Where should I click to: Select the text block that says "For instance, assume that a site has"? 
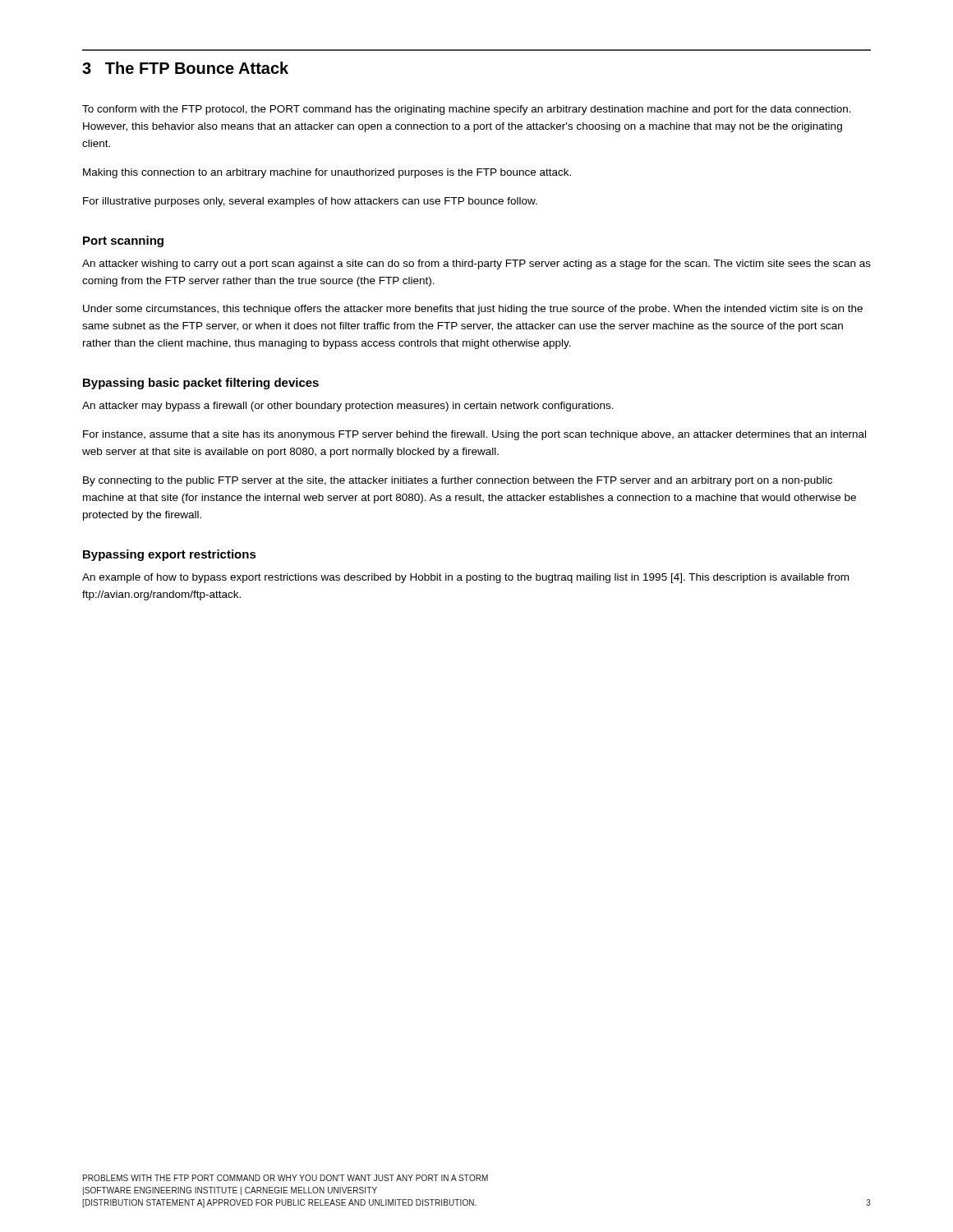474,443
